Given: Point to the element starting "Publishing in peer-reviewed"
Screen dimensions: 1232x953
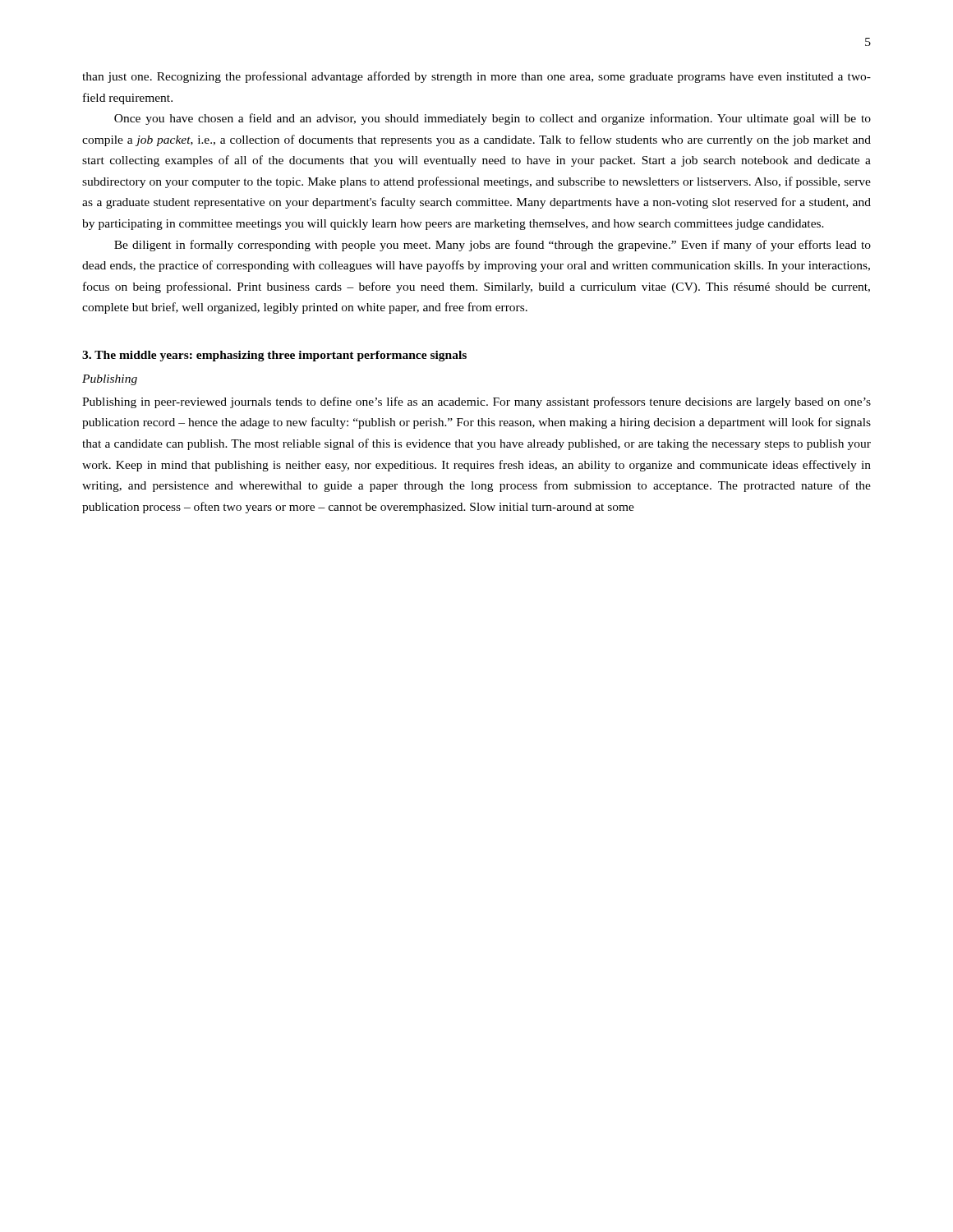Looking at the screenshot, I should [x=476, y=454].
